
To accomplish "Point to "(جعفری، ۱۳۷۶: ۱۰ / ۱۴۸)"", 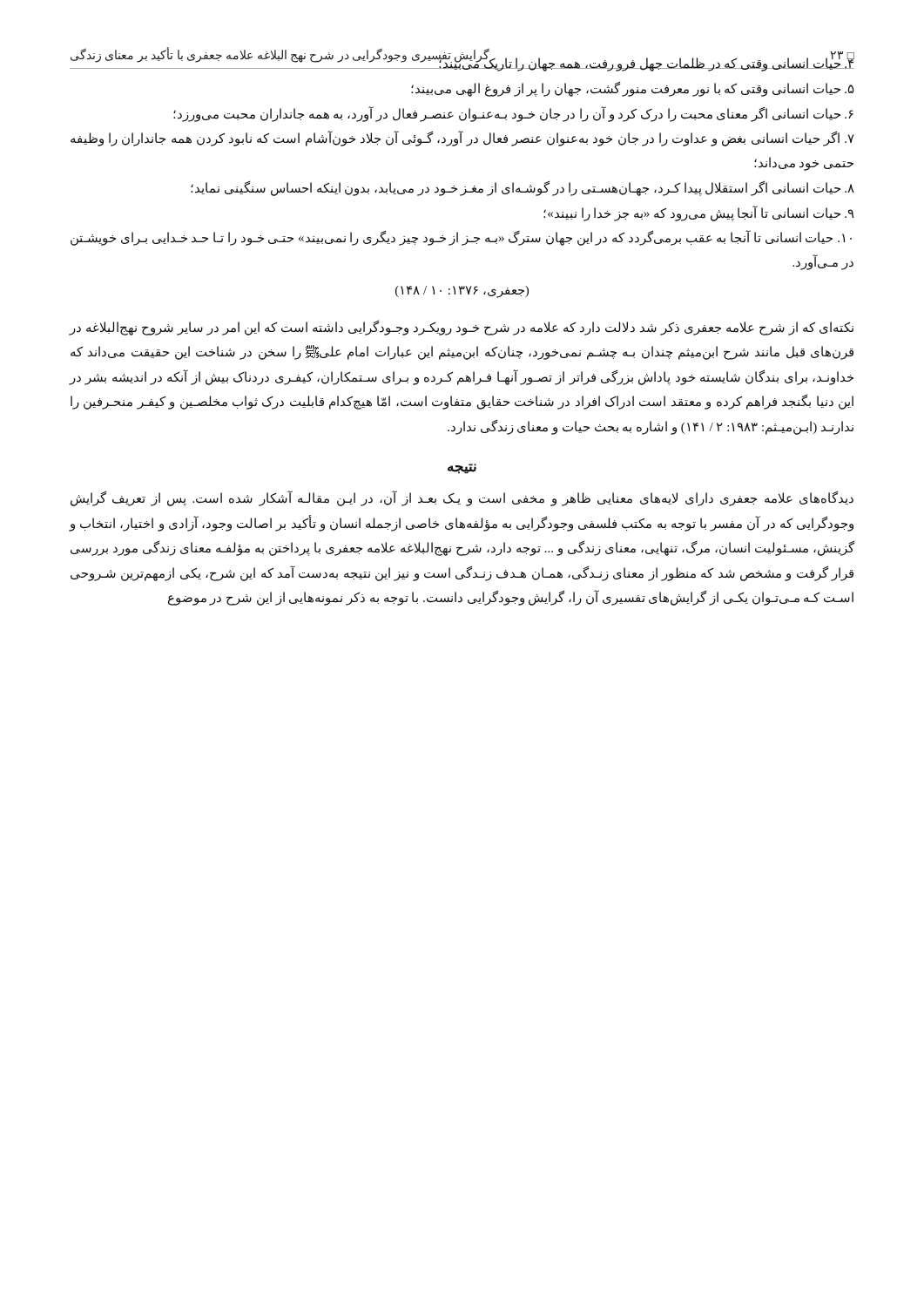I will [x=462, y=290].
